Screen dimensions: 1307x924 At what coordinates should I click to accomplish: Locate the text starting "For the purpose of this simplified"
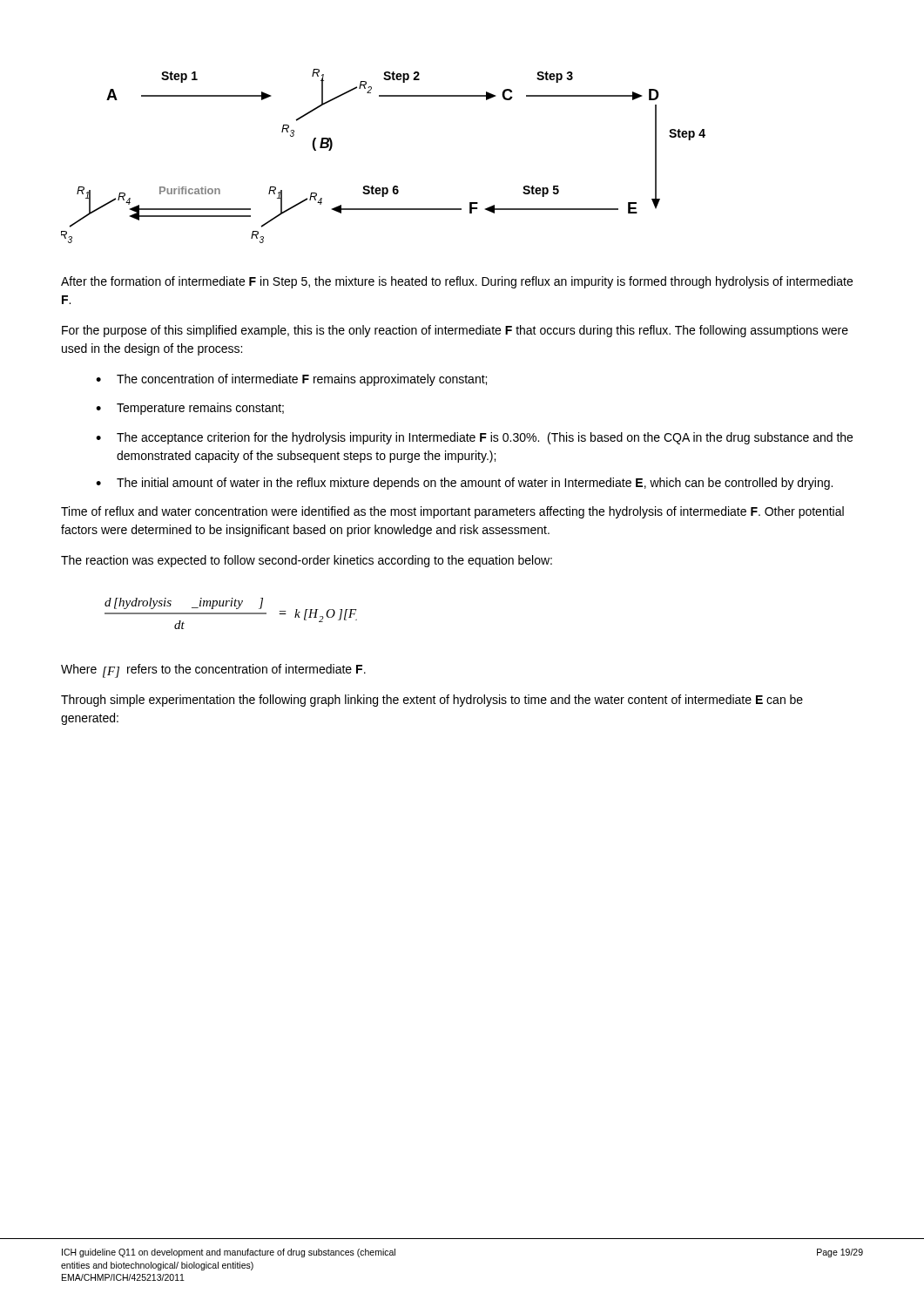coord(455,339)
